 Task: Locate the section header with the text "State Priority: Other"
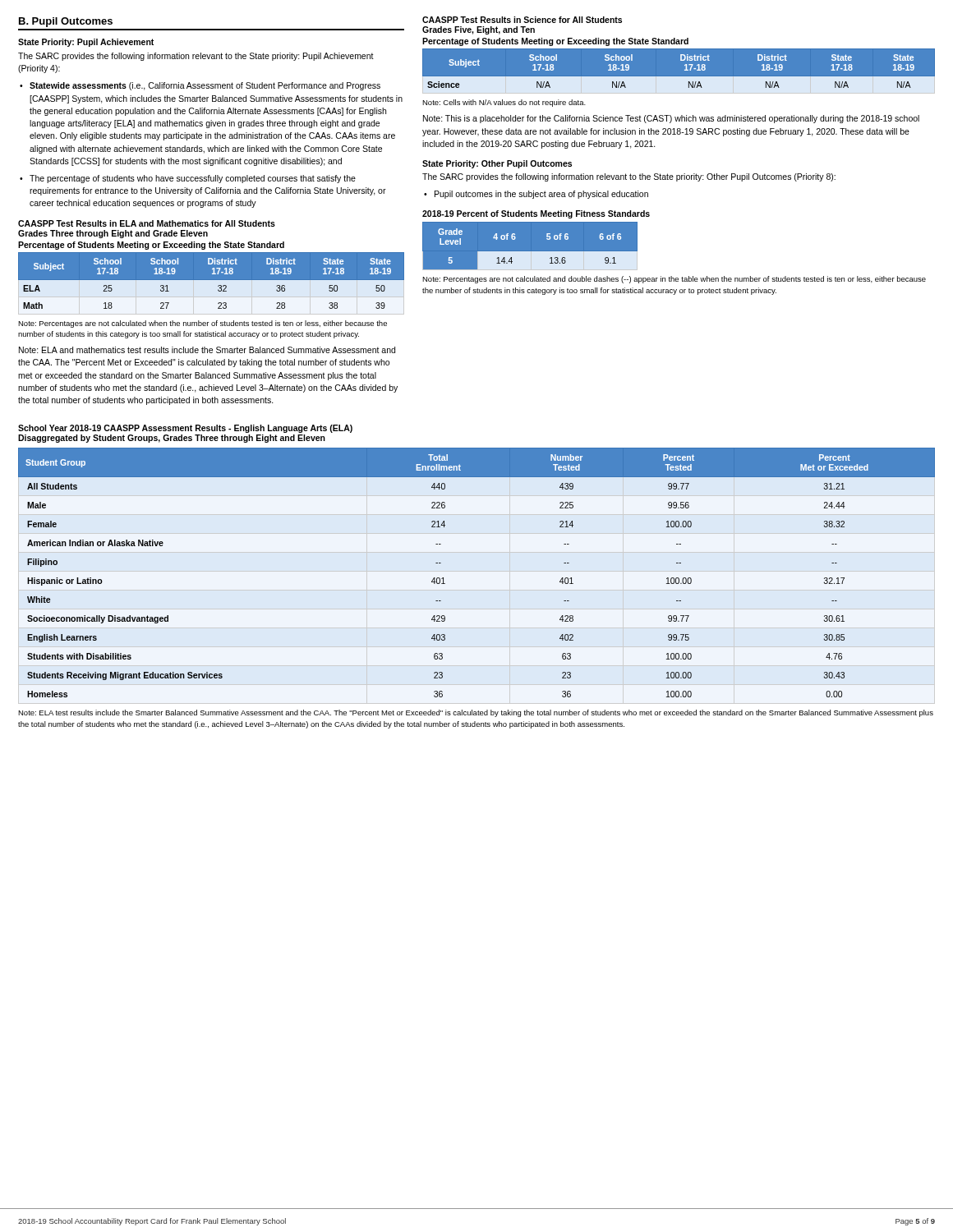(x=497, y=163)
